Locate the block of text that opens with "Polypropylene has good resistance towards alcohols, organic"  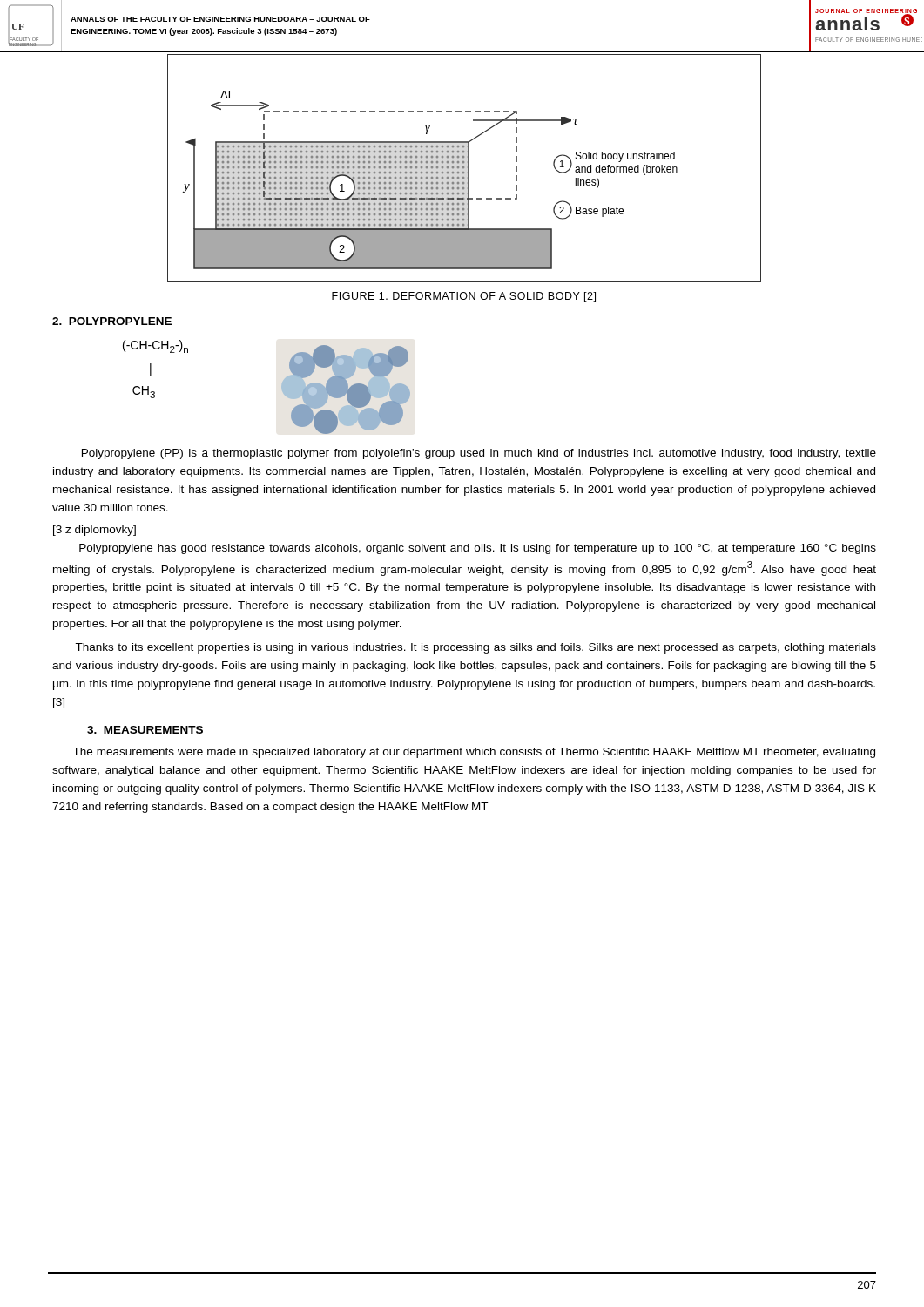point(464,585)
